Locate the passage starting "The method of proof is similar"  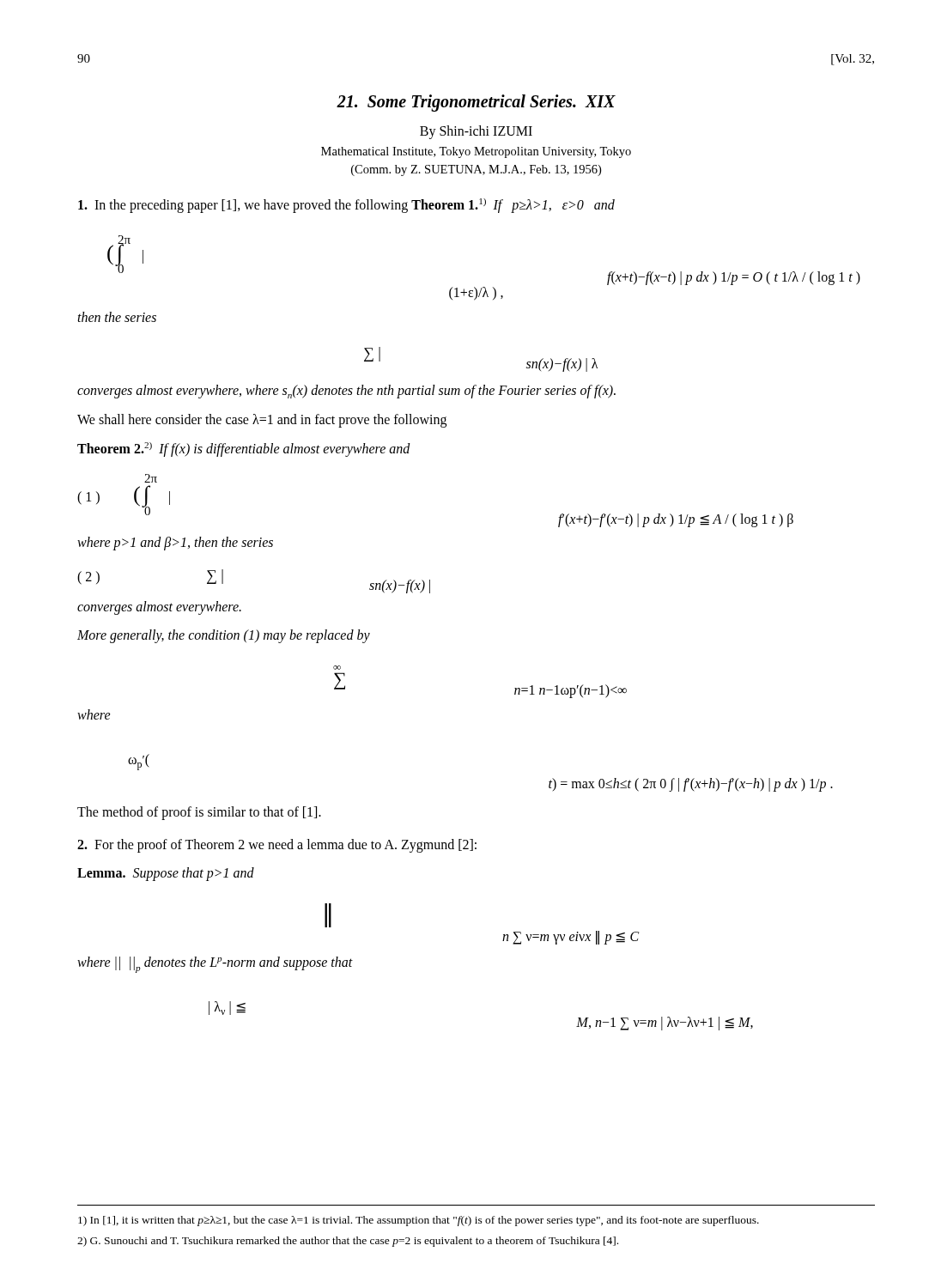(x=199, y=812)
